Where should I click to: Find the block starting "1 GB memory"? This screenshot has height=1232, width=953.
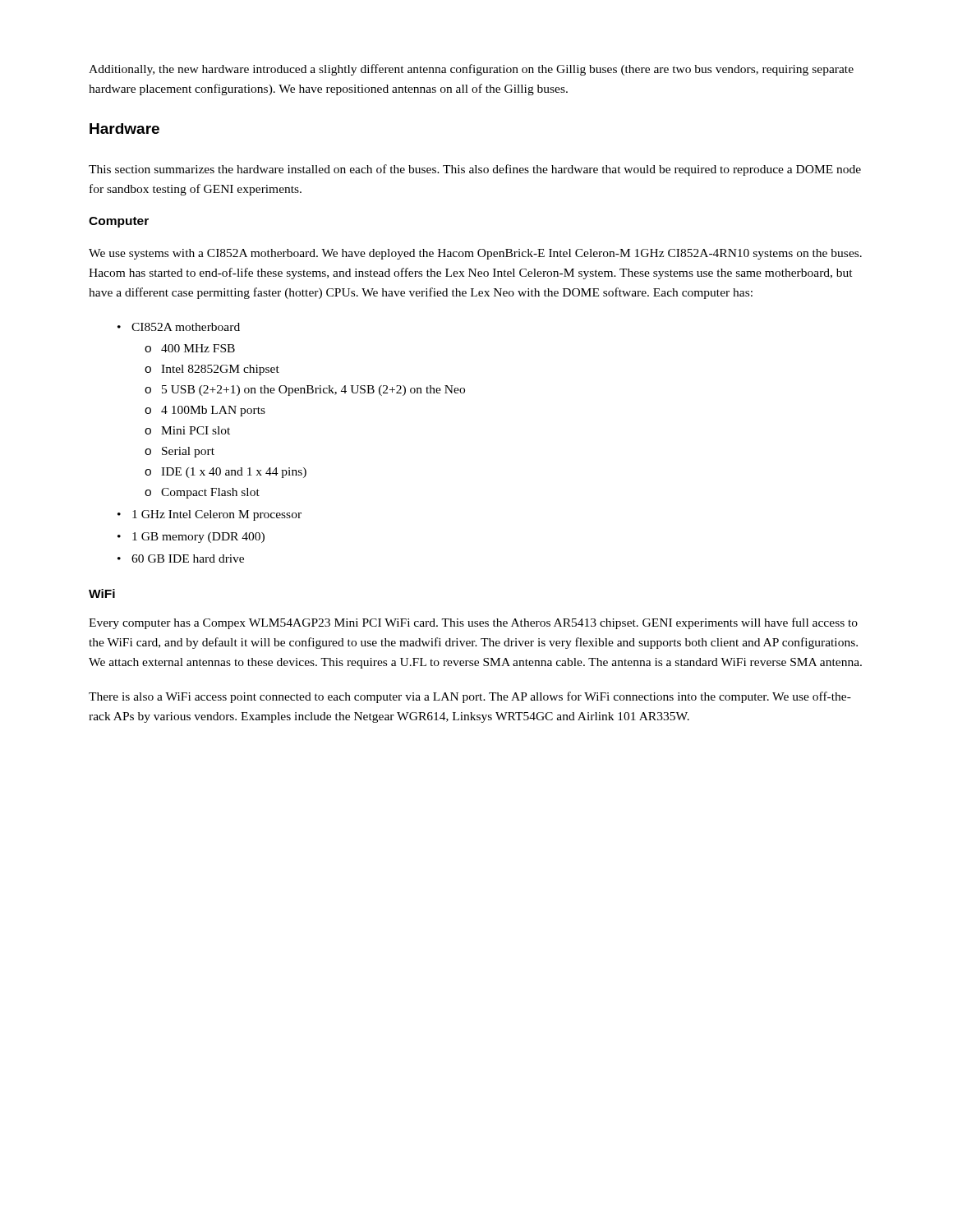pyautogui.click(x=198, y=536)
